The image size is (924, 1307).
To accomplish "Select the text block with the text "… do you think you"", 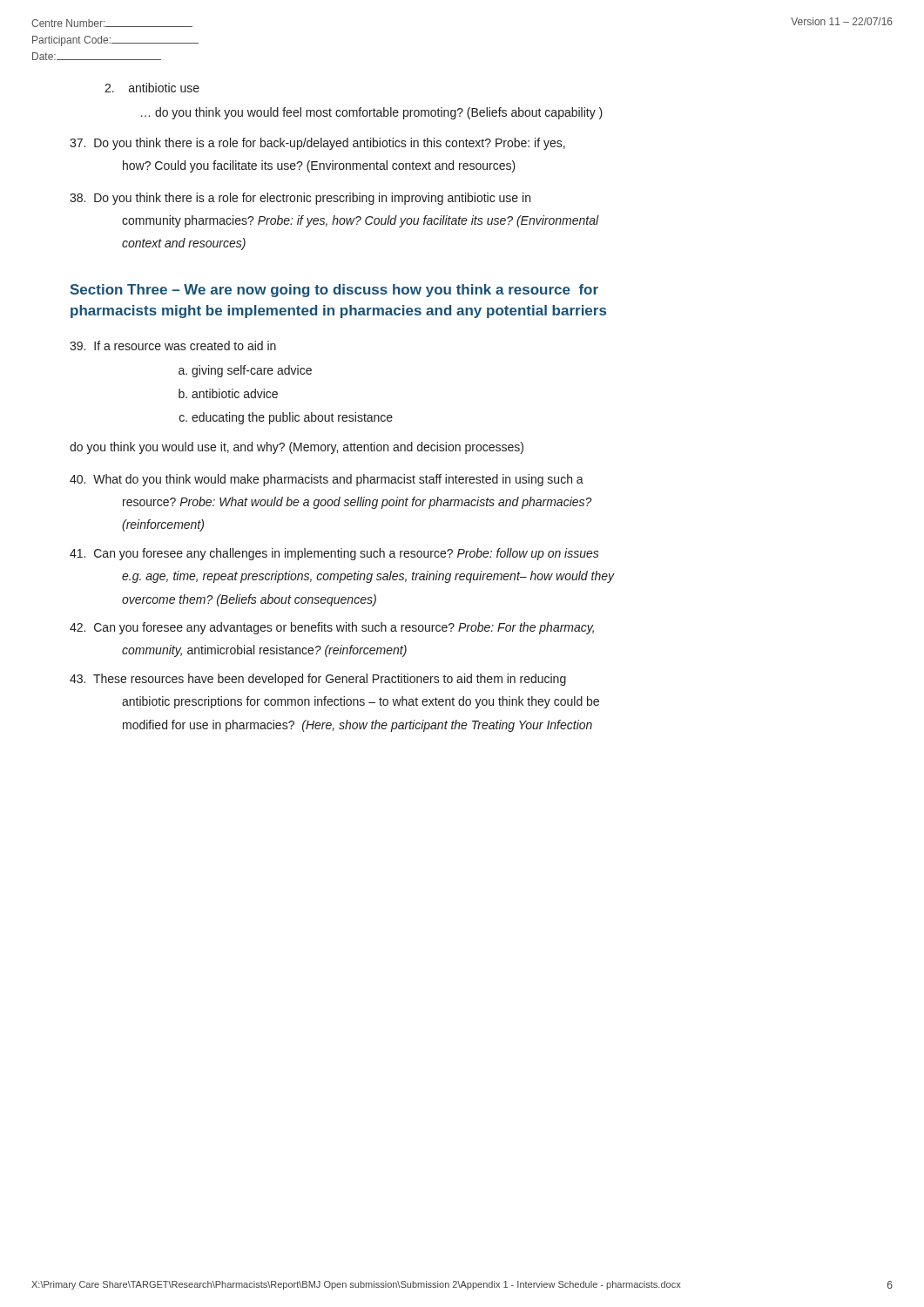I will coord(371,113).
